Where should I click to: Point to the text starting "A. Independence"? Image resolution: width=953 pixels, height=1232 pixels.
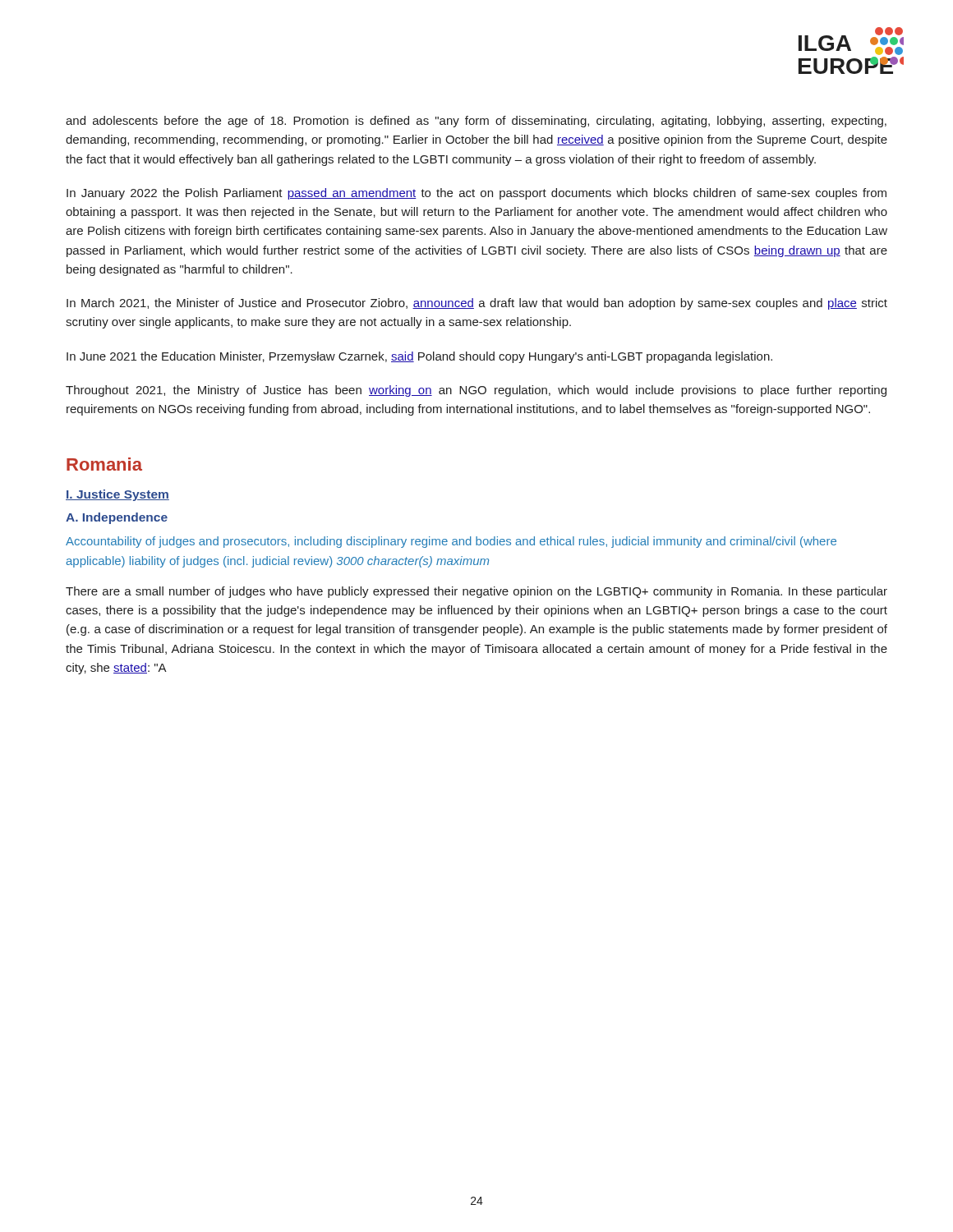coord(117,517)
